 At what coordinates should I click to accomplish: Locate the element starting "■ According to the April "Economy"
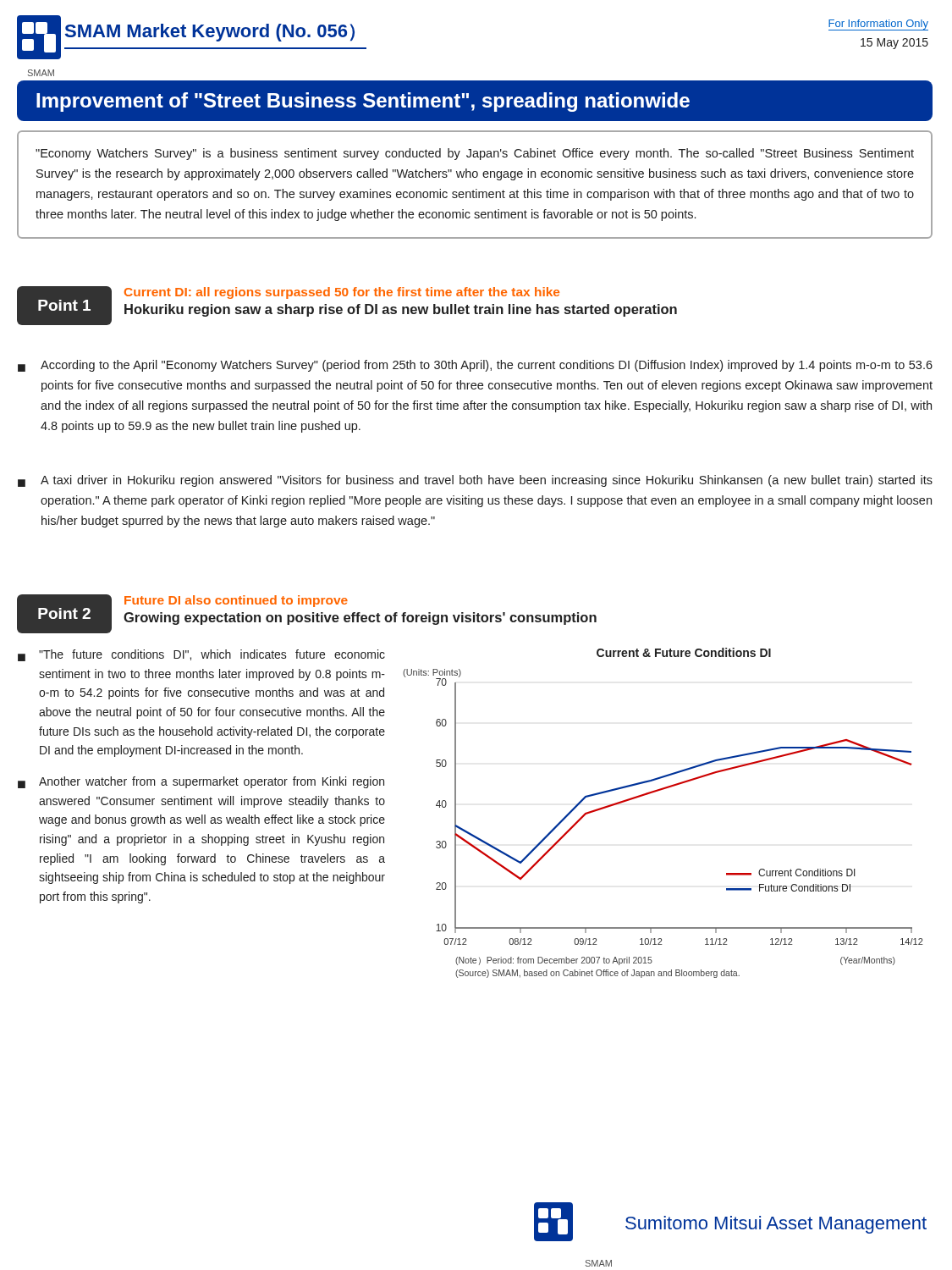click(475, 396)
